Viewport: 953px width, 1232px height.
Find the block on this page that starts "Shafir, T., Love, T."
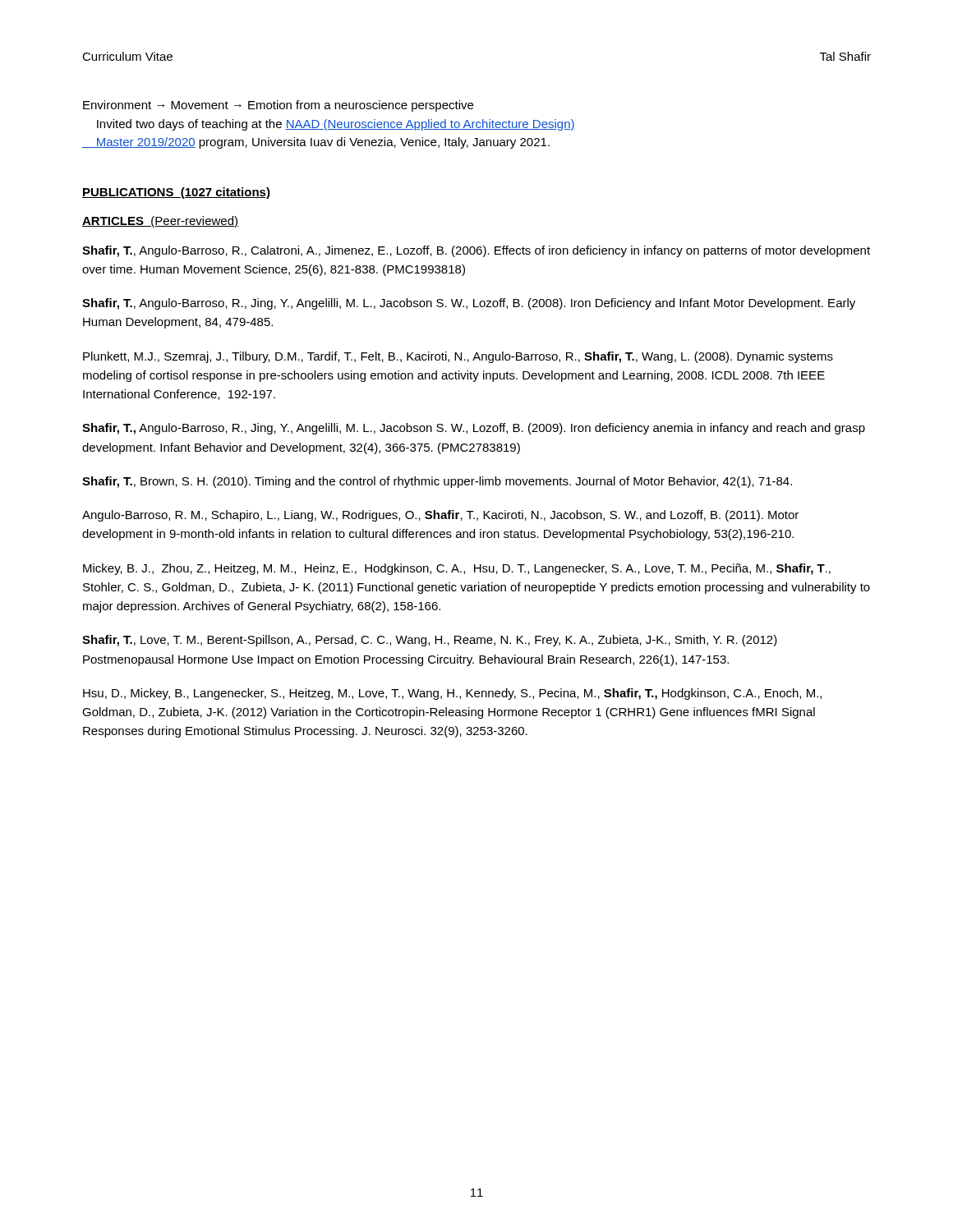(x=430, y=649)
